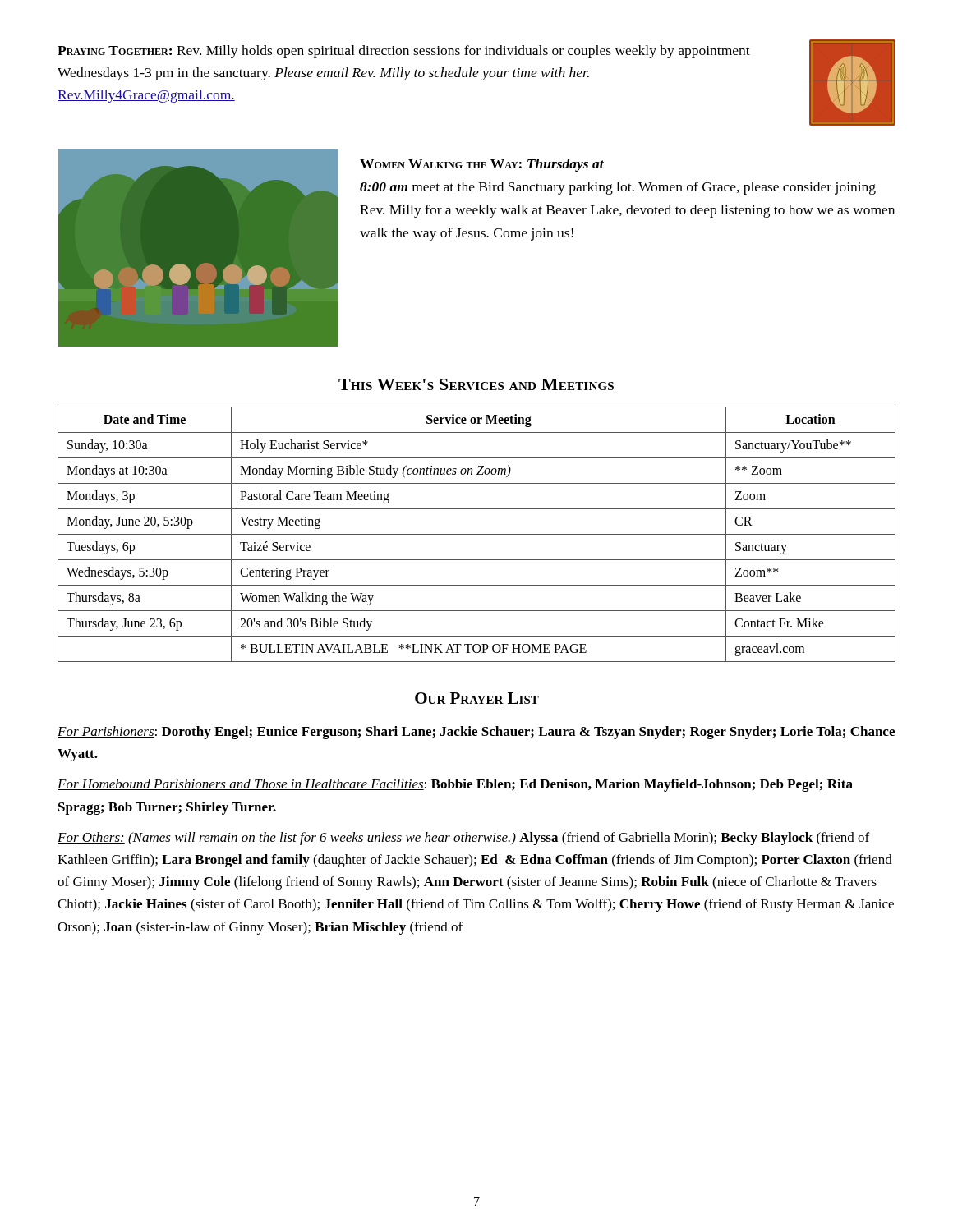Image resolution: width=953 pixels, height=1232 pixels.
Task: Click on the photo
Action: click(198, 248)
